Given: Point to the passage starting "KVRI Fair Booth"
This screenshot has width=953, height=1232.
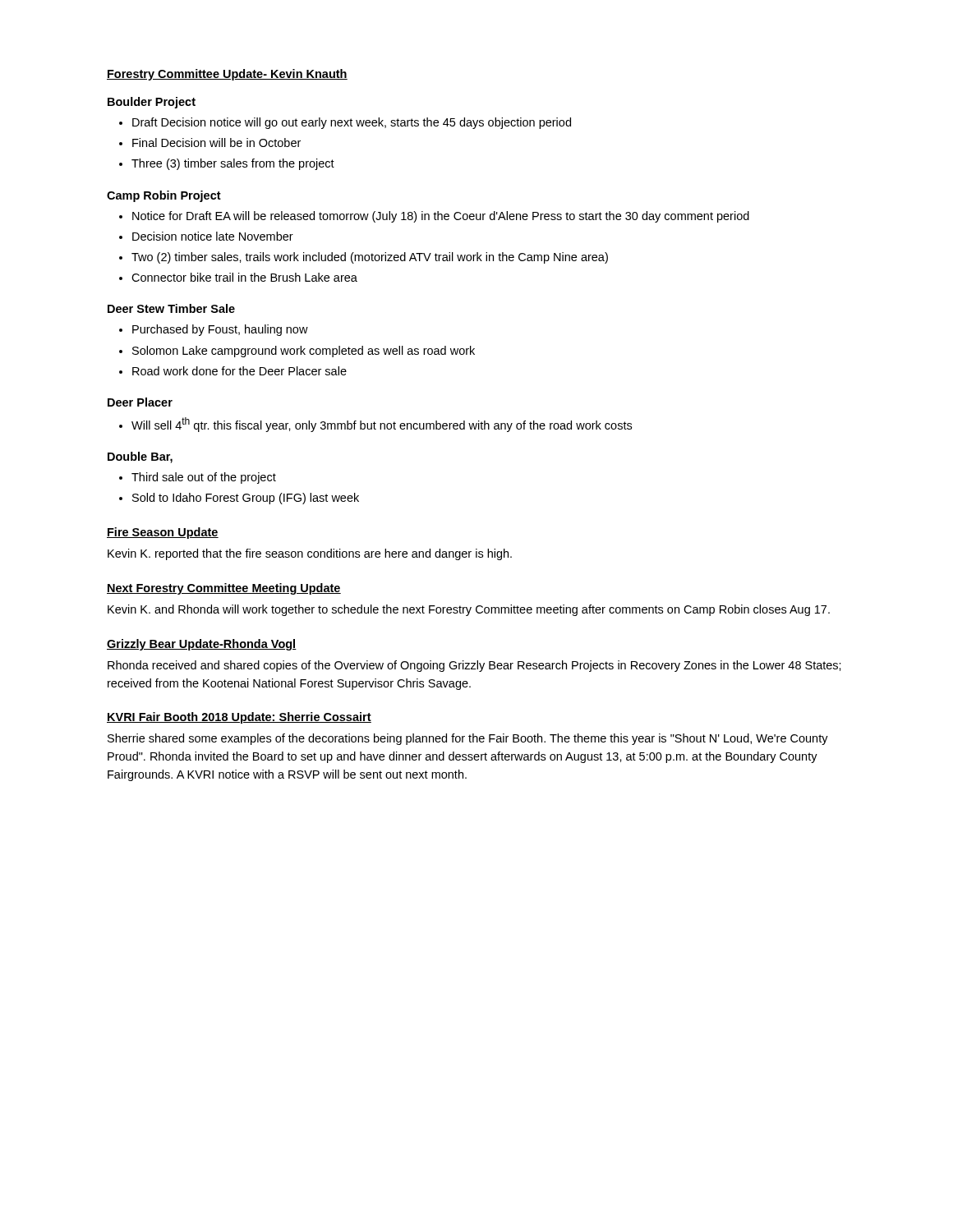Looking at the screenshot, I should point(239,717).
